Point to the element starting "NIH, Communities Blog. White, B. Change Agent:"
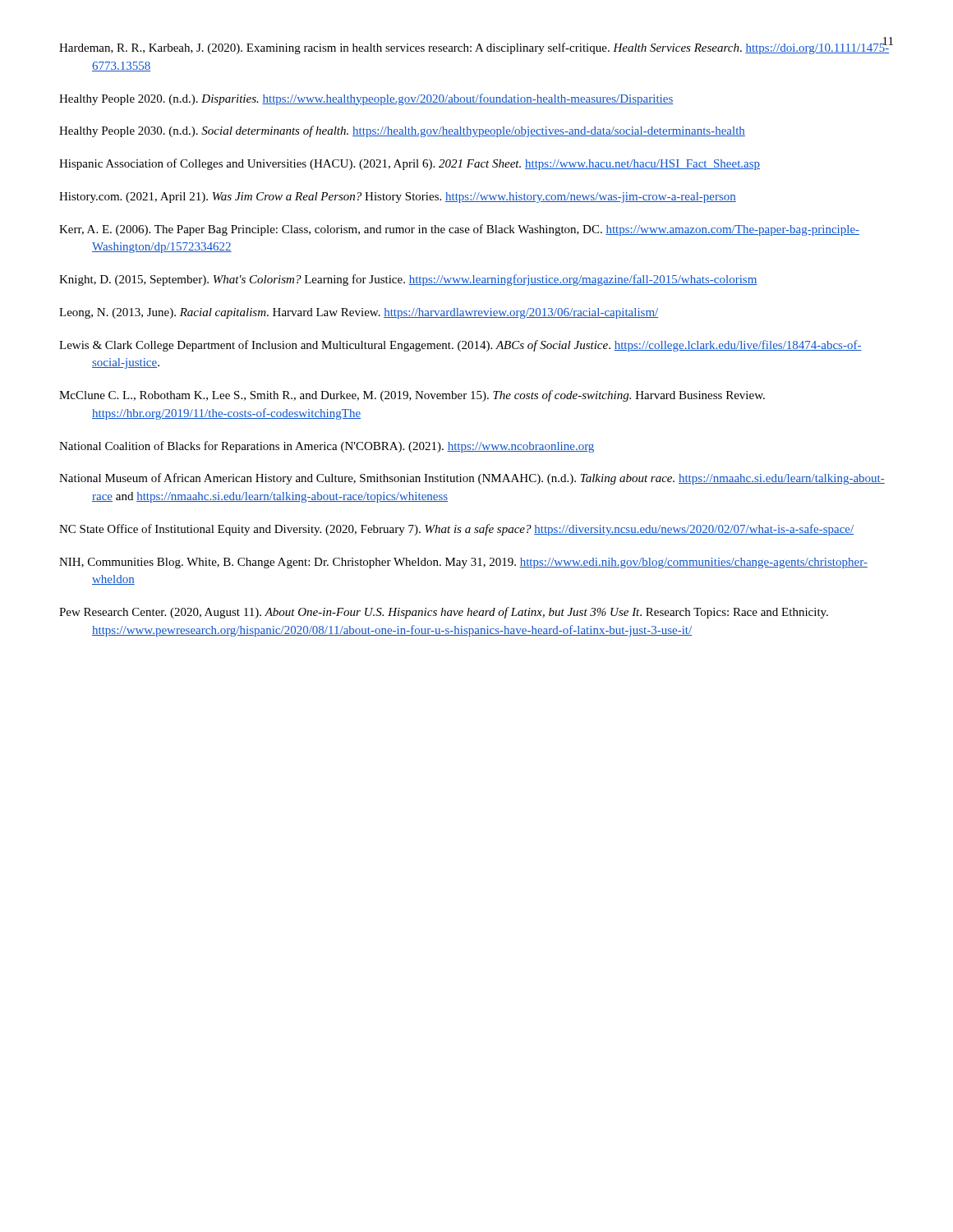 (463, 570)
